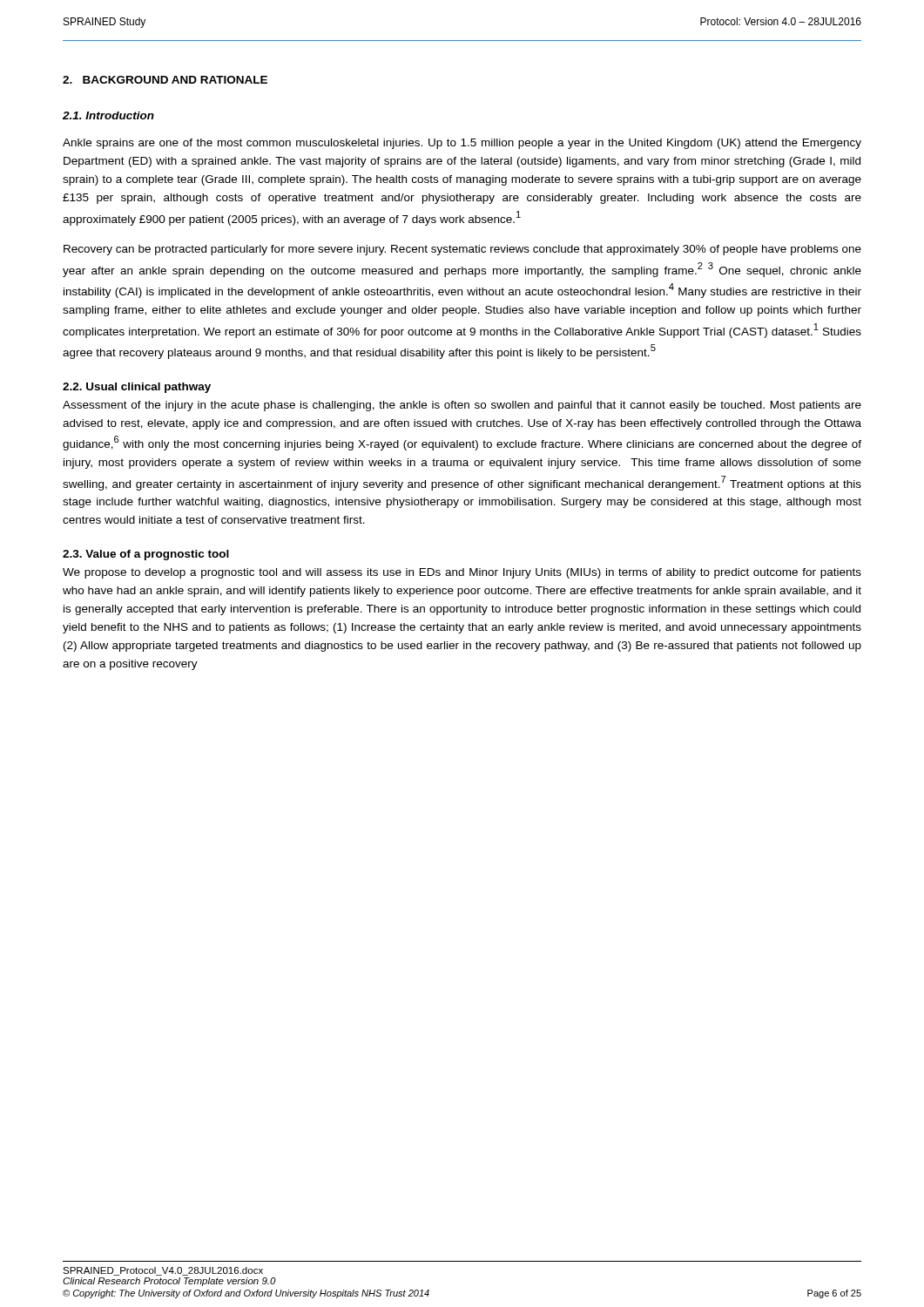This screenshot has height=1307, width=924.
Task: Select the block starting "2. BACKGROUND AND RATIONALE"
Action: click(165, 80)
